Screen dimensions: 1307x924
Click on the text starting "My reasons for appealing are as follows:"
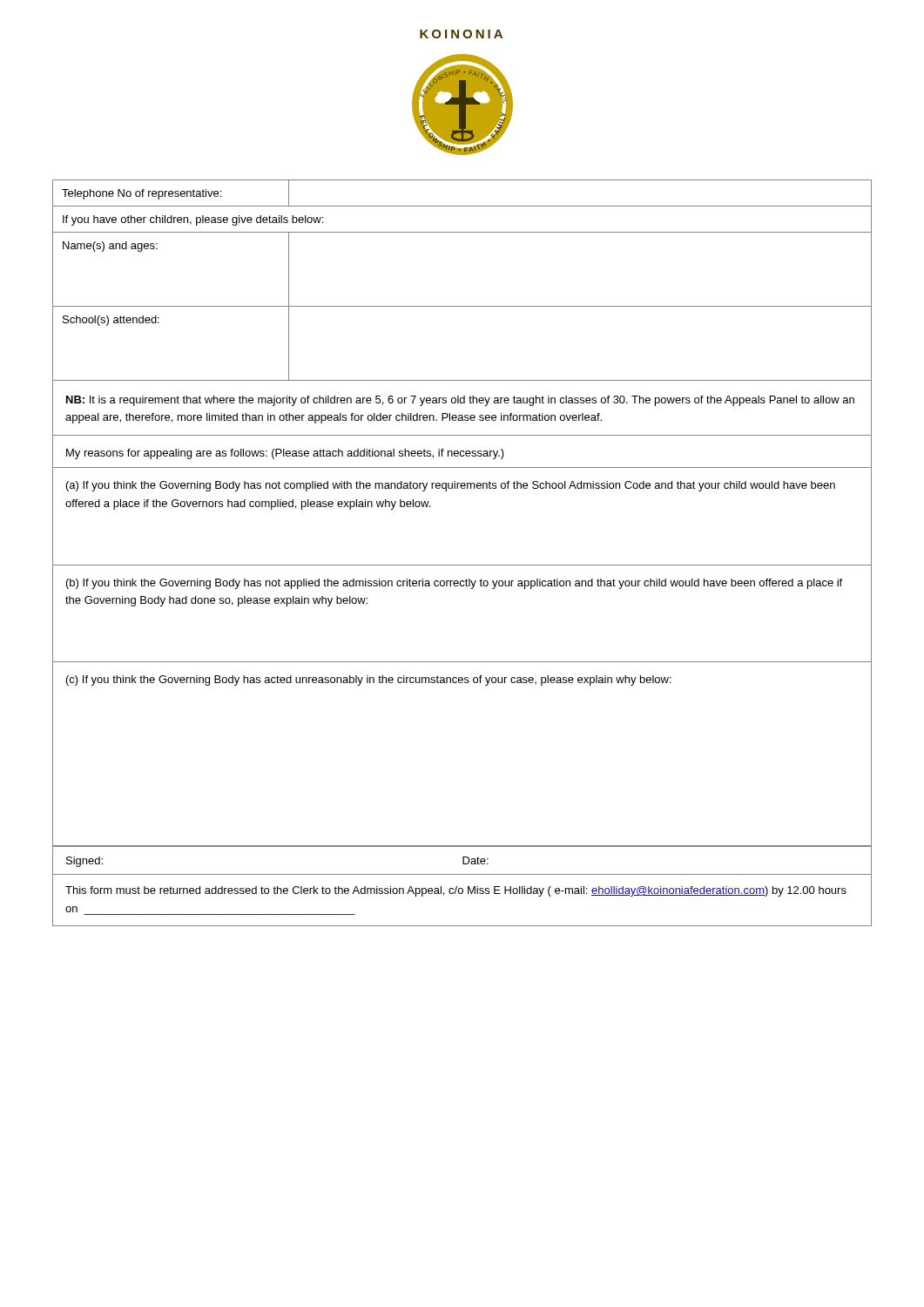pos(285,453)
